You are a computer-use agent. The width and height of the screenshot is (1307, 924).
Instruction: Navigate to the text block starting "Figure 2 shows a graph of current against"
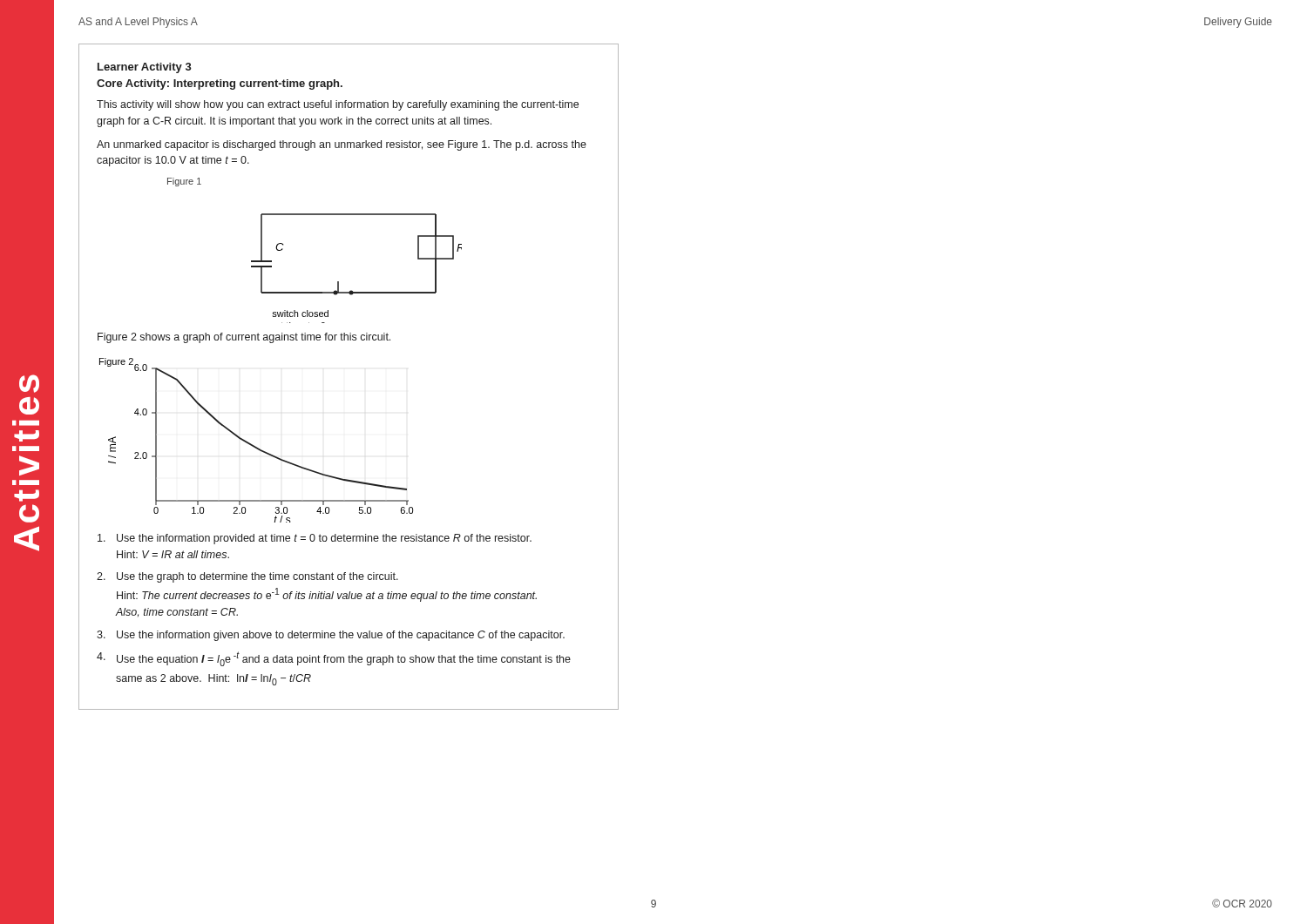coord(244,337)
